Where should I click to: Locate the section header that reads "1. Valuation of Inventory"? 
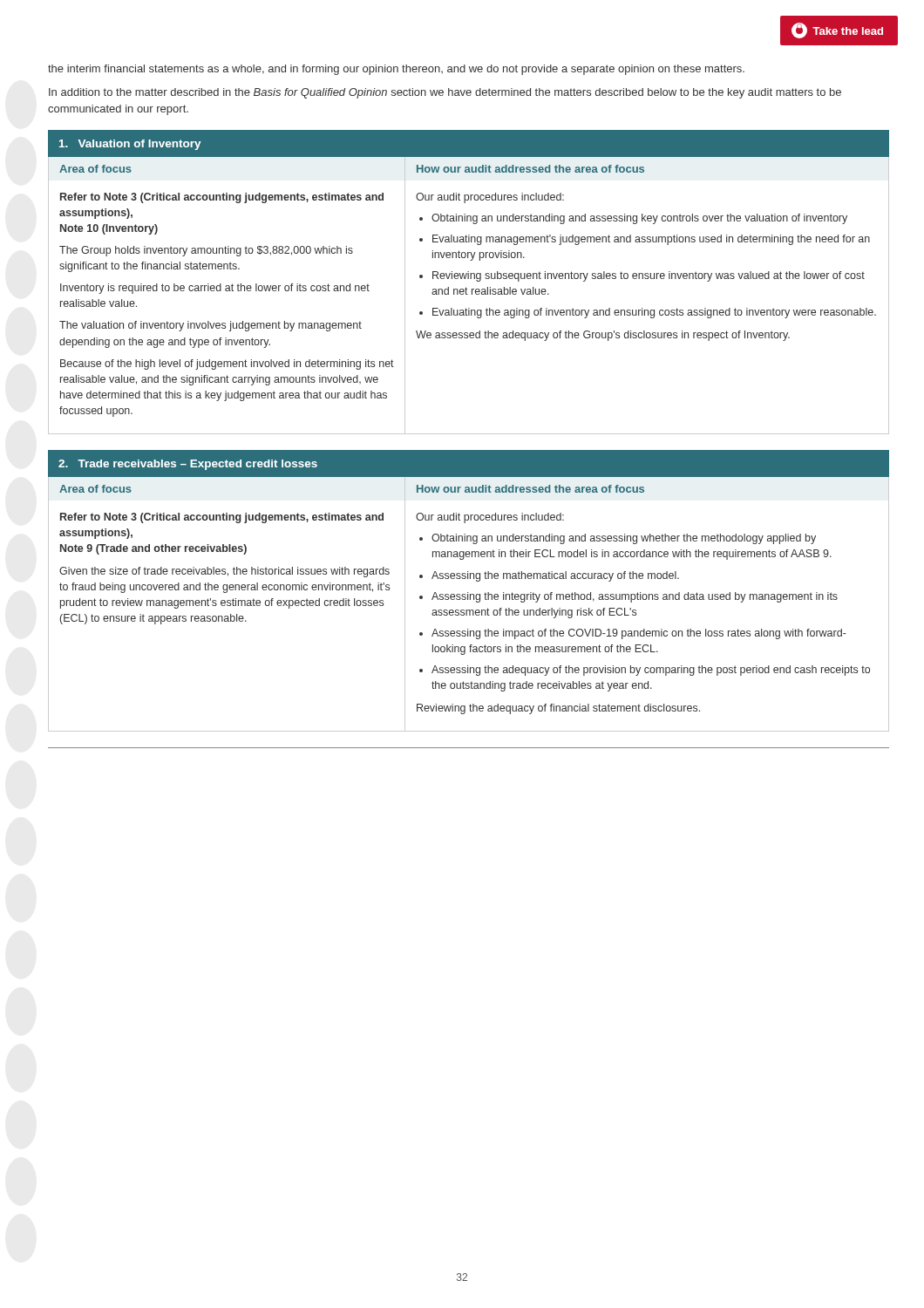(x=130, y=143)
